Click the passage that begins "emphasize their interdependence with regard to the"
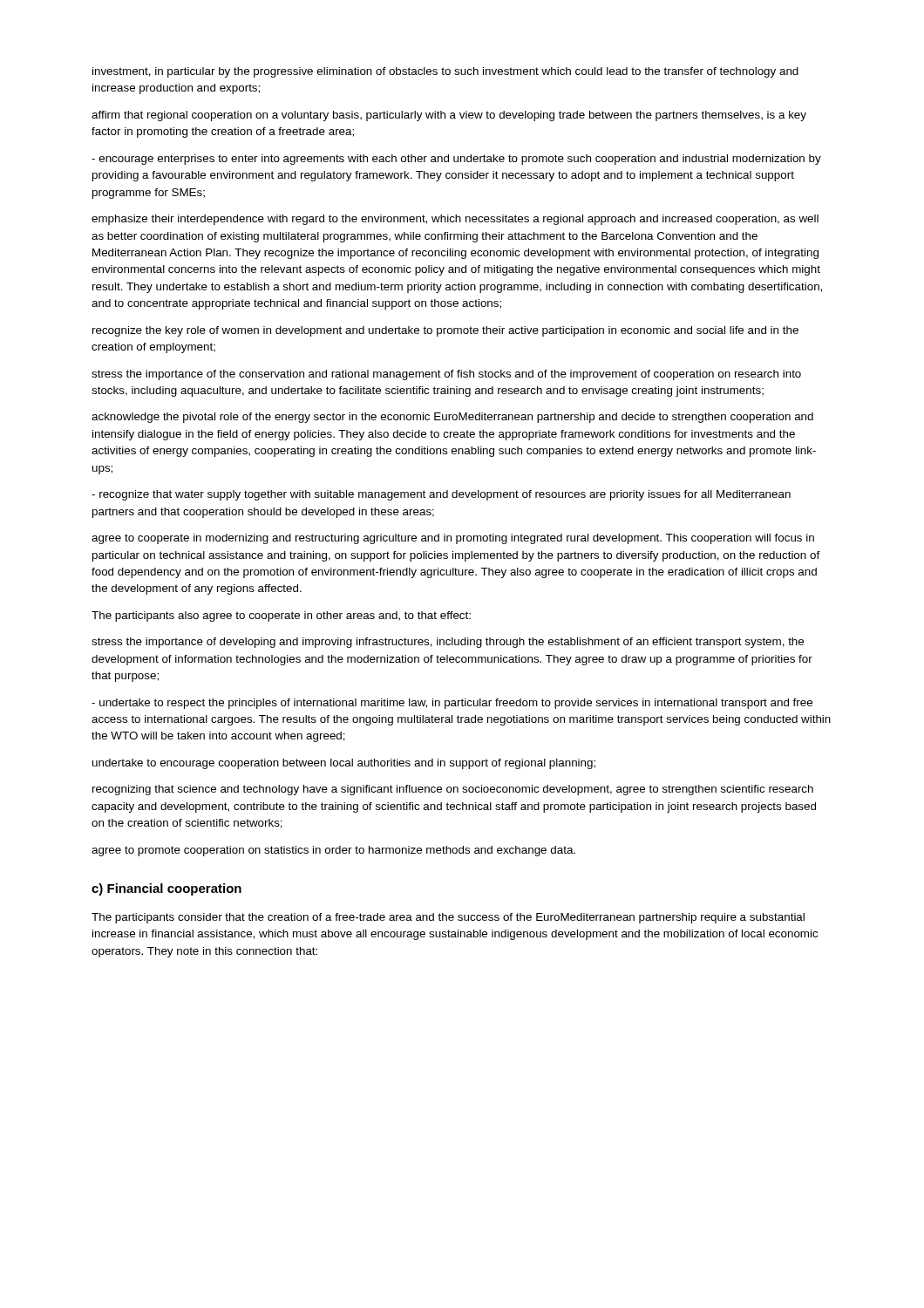The width and height of the screenshot is (924, 1308). [457, 261]
